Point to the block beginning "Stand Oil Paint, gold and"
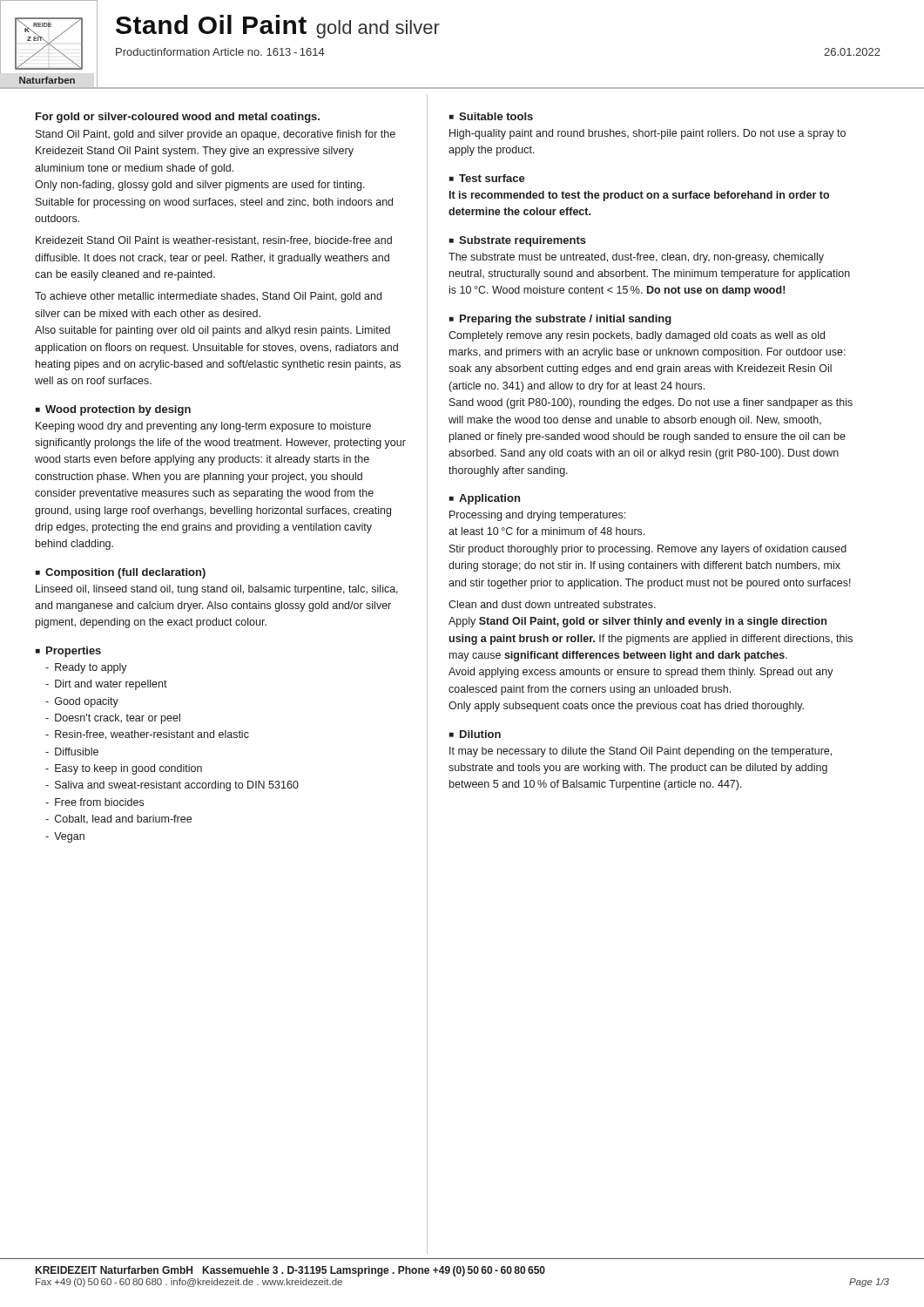 point(215,176)
